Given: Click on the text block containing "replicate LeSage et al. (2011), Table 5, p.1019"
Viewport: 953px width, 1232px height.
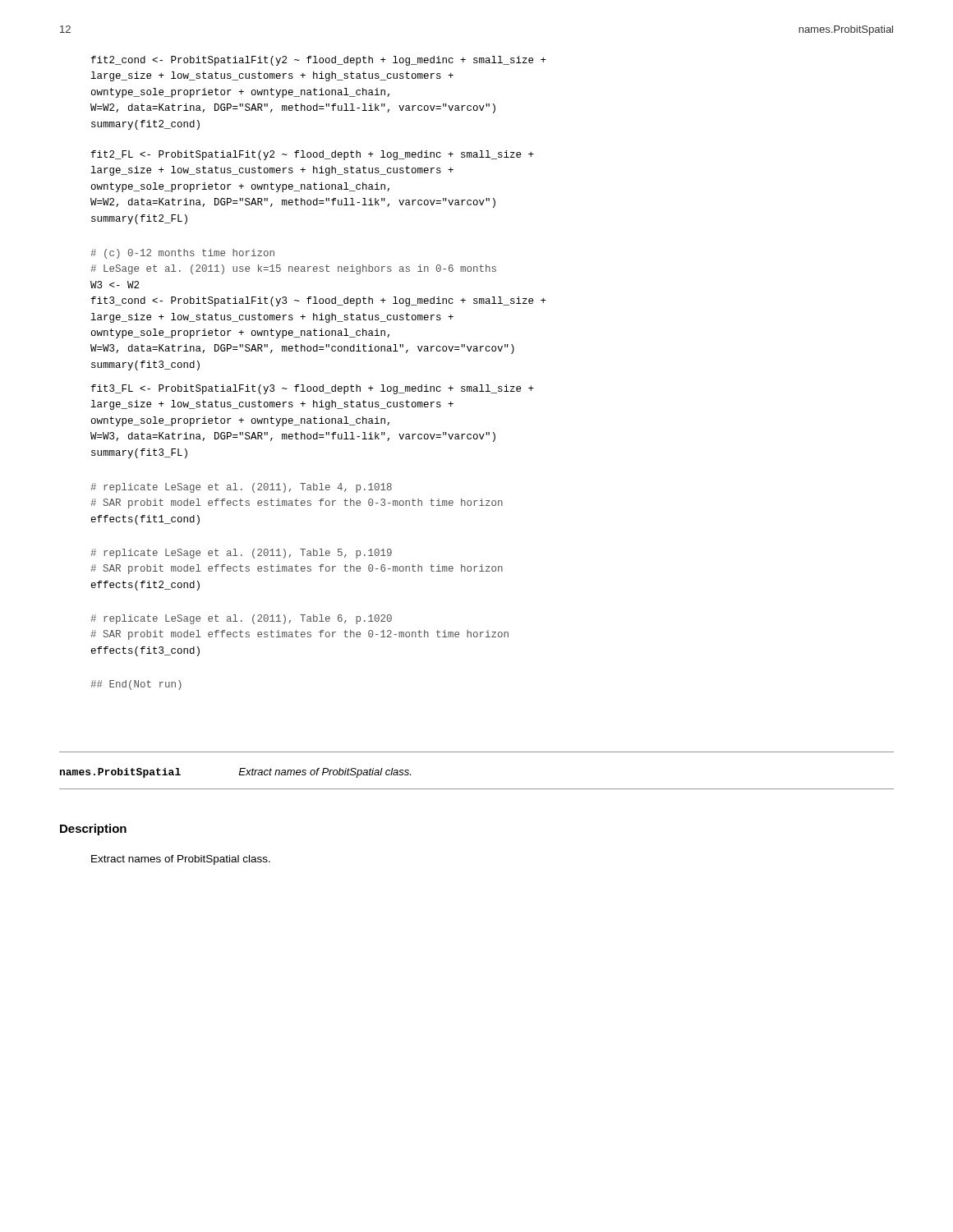Looking at the screenshot, I should coord(297,569).
